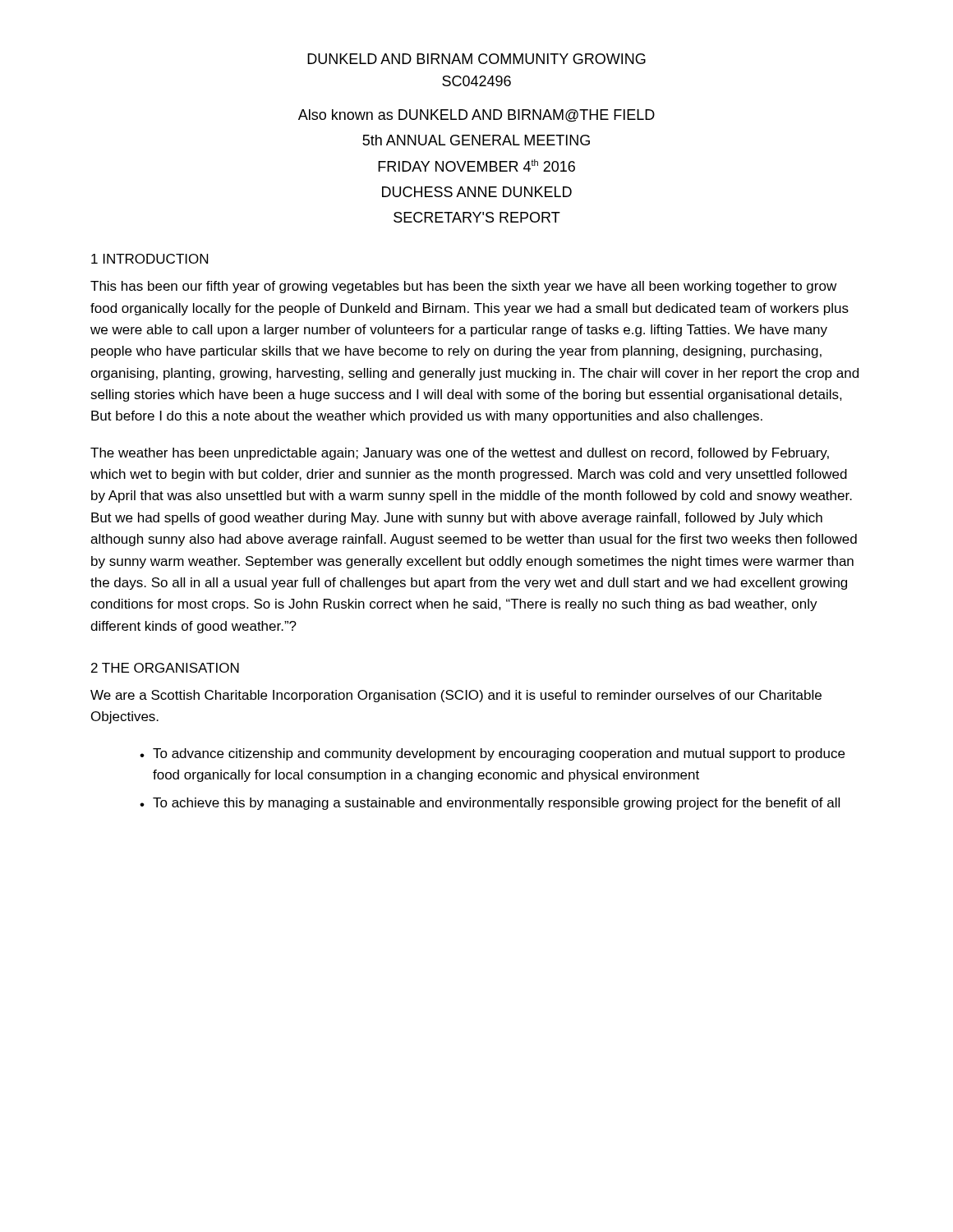This screenshot has height=1232, width=953.
Task: Navigate to the block starting "• To achieve this by managing a"
Action: click(490, 804)
